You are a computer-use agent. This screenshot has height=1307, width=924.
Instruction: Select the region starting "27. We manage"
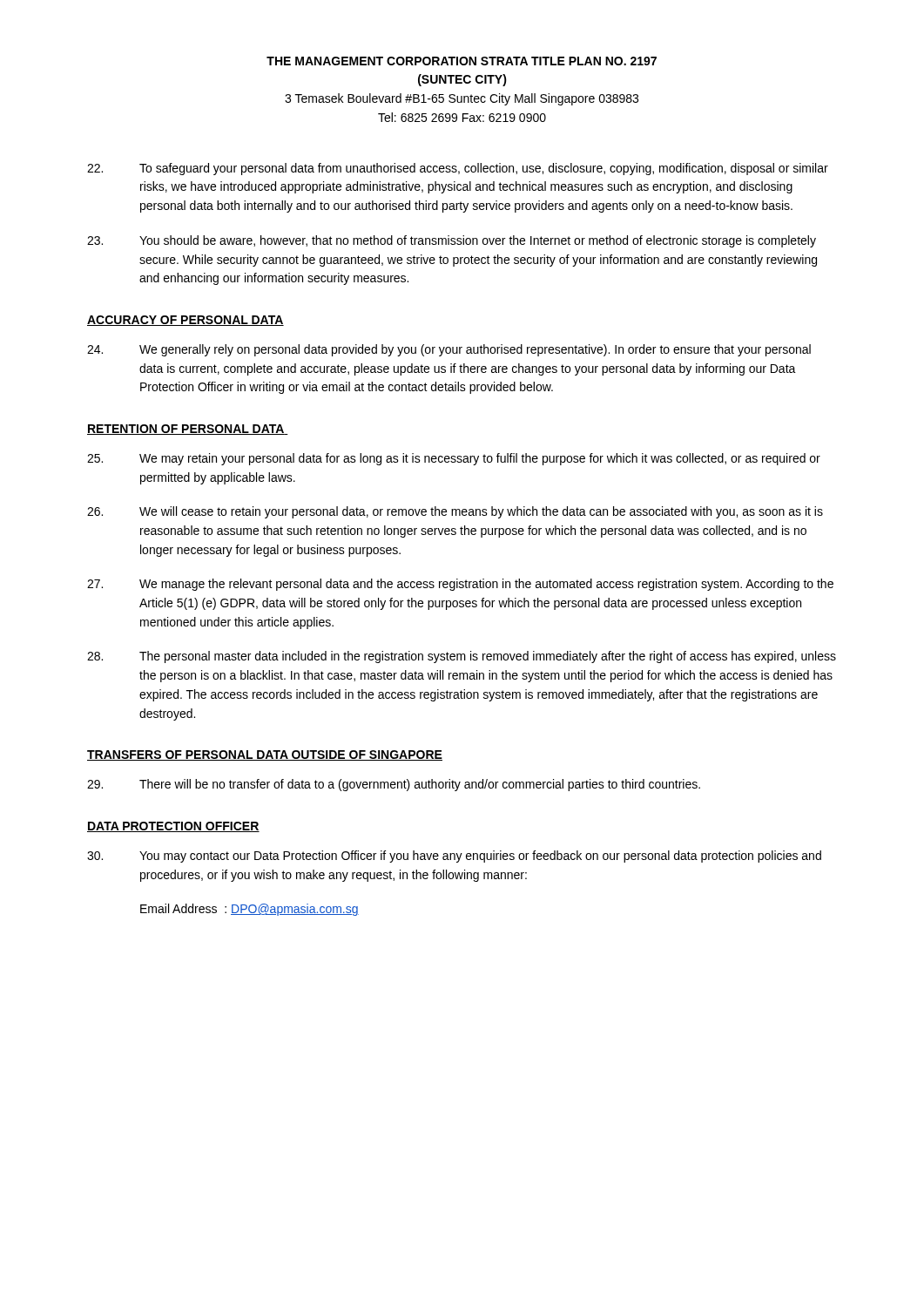462,604
